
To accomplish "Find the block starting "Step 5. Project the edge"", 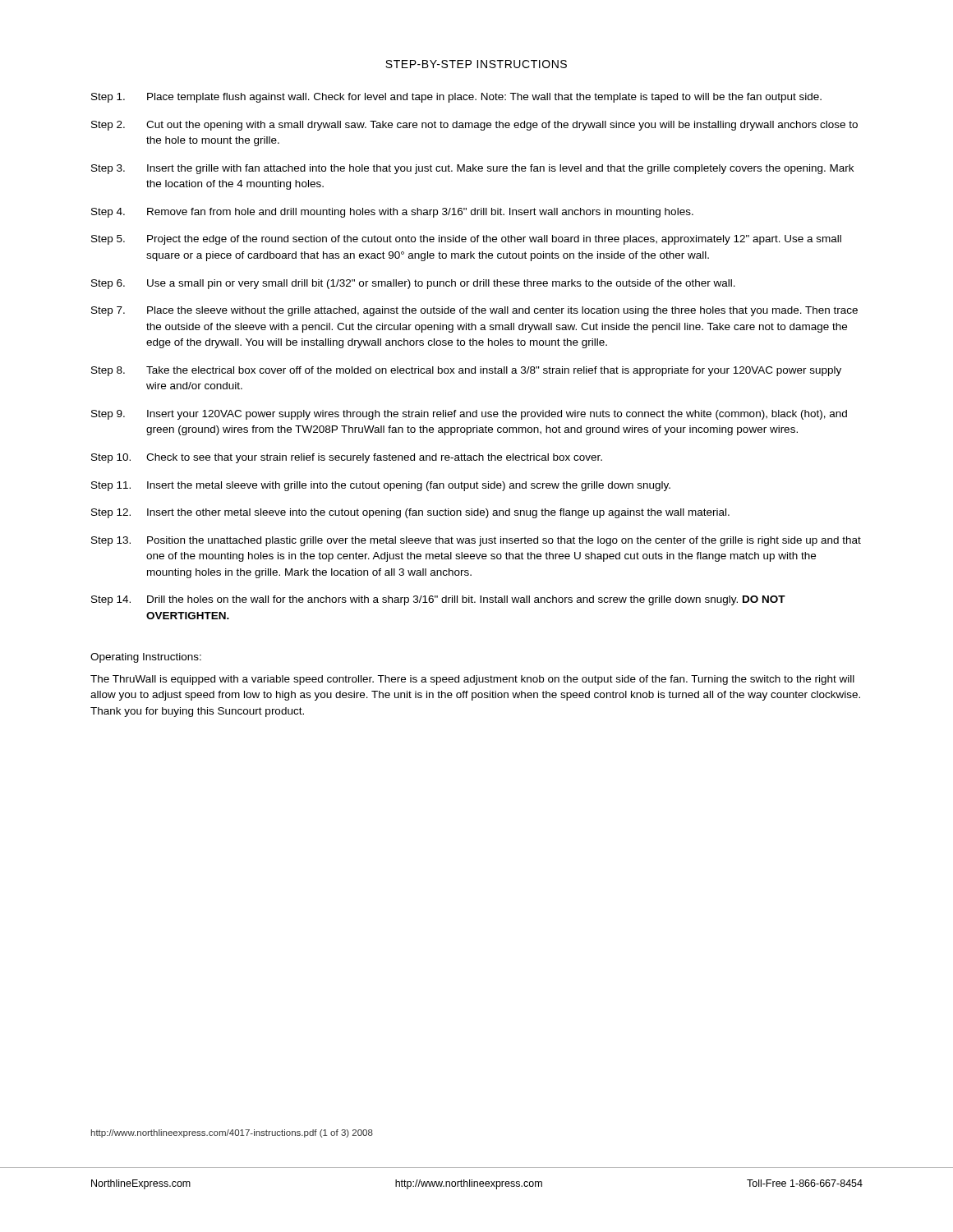I will (476, 253).
